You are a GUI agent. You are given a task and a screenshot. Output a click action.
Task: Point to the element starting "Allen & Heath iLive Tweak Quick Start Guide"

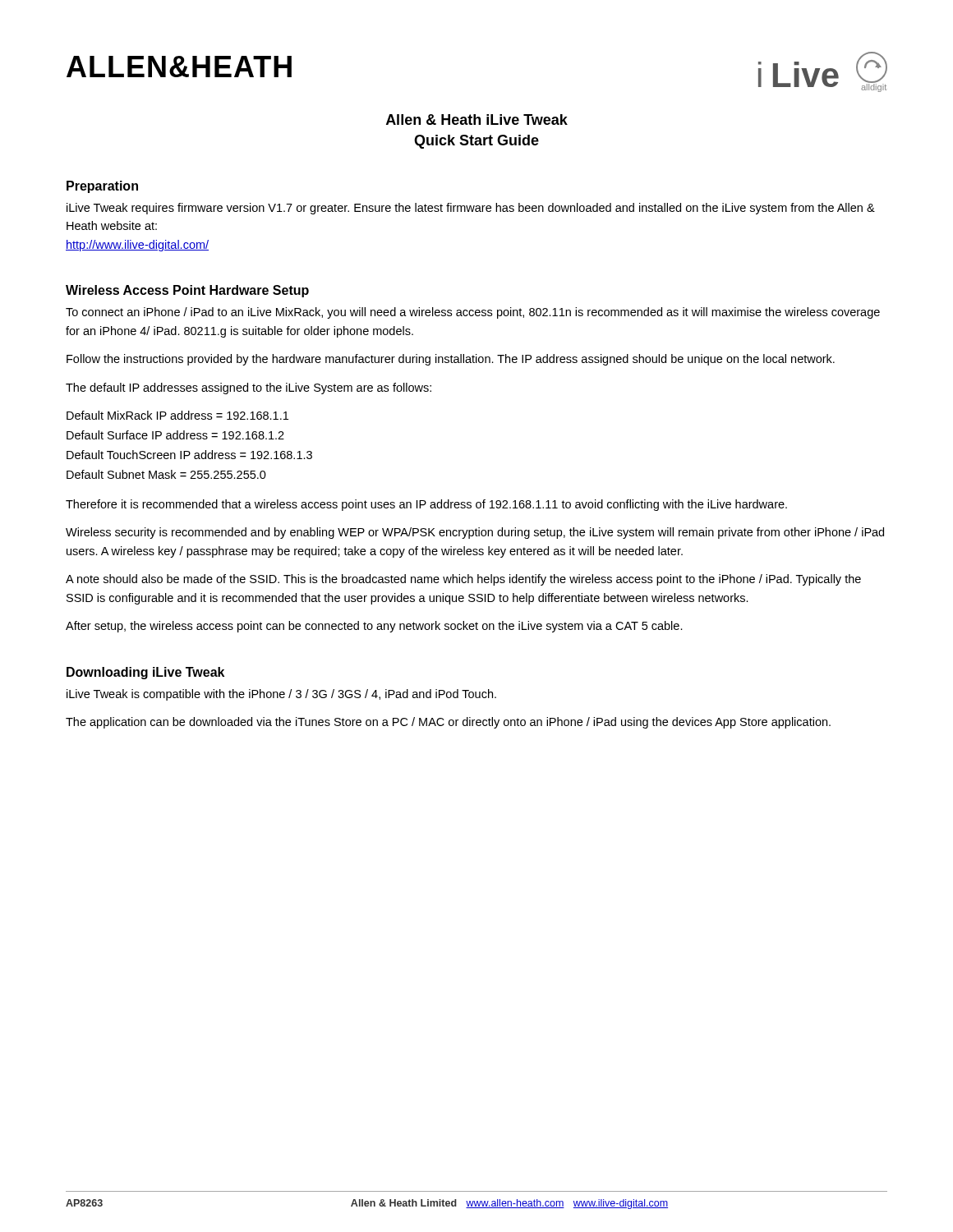(x=476, y=131)
